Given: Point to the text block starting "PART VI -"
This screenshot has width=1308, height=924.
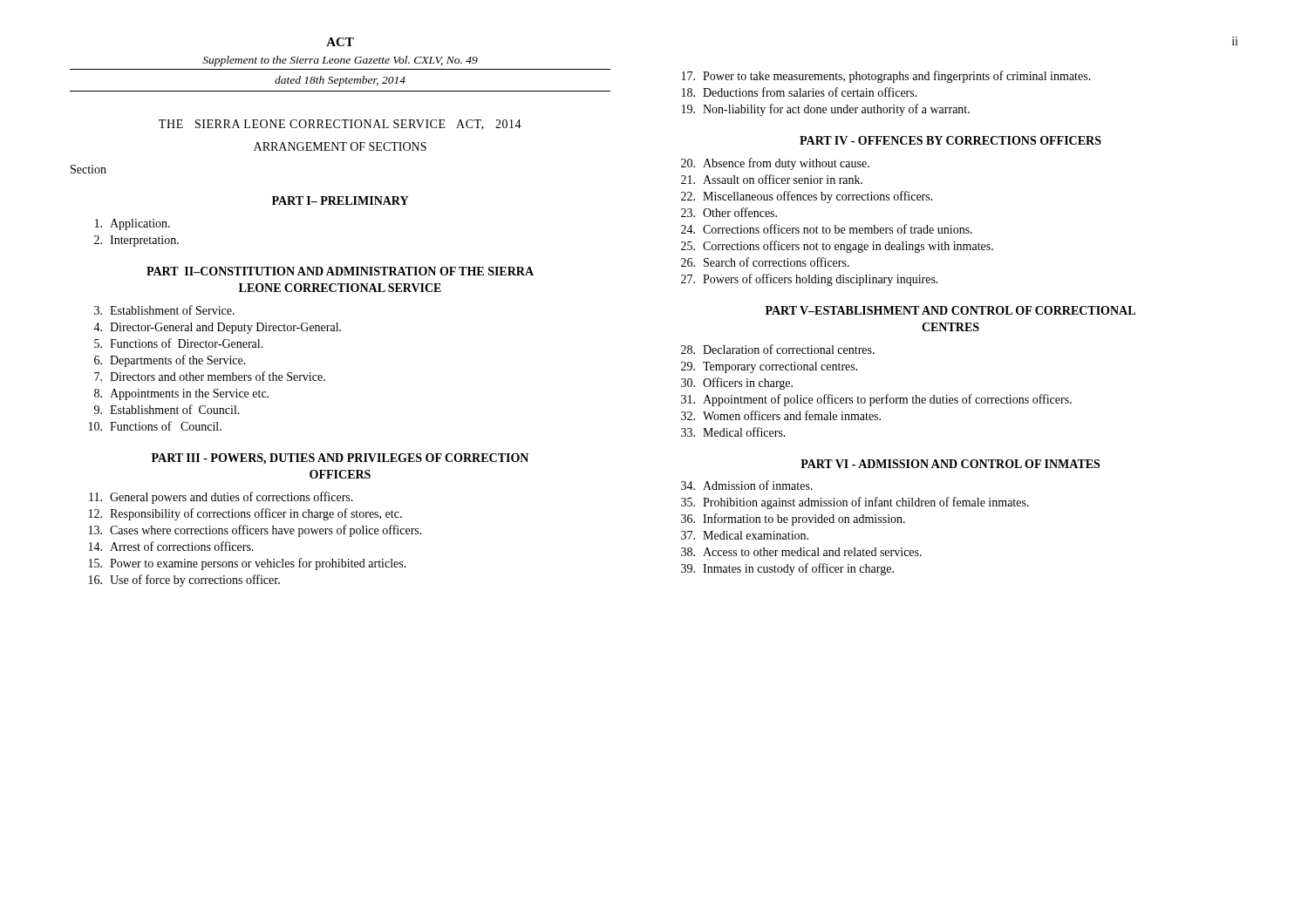Looking at the screenshot, I should point(950,464).
